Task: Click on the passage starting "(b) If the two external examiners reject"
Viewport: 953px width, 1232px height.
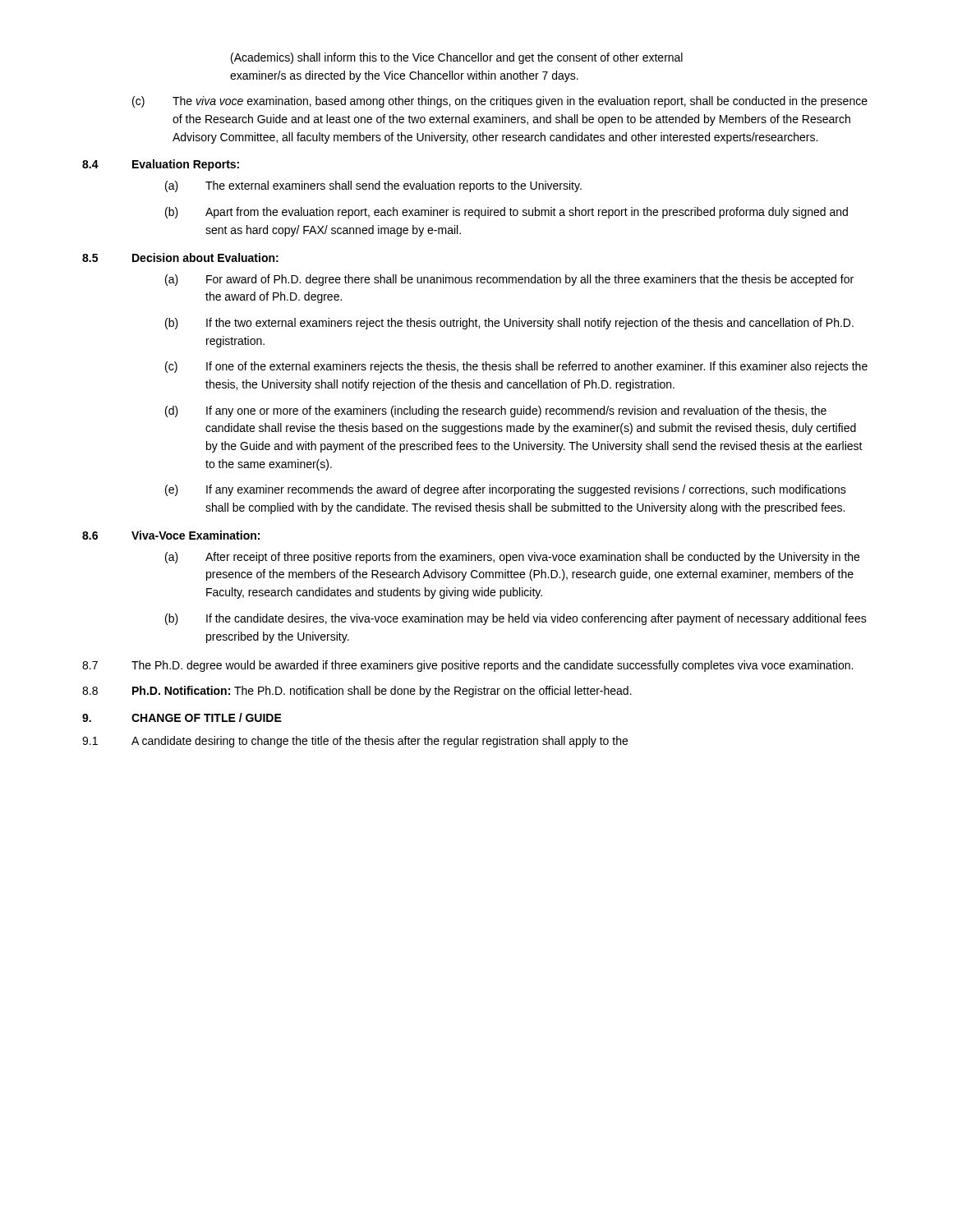Action: [x=518, y=332]
